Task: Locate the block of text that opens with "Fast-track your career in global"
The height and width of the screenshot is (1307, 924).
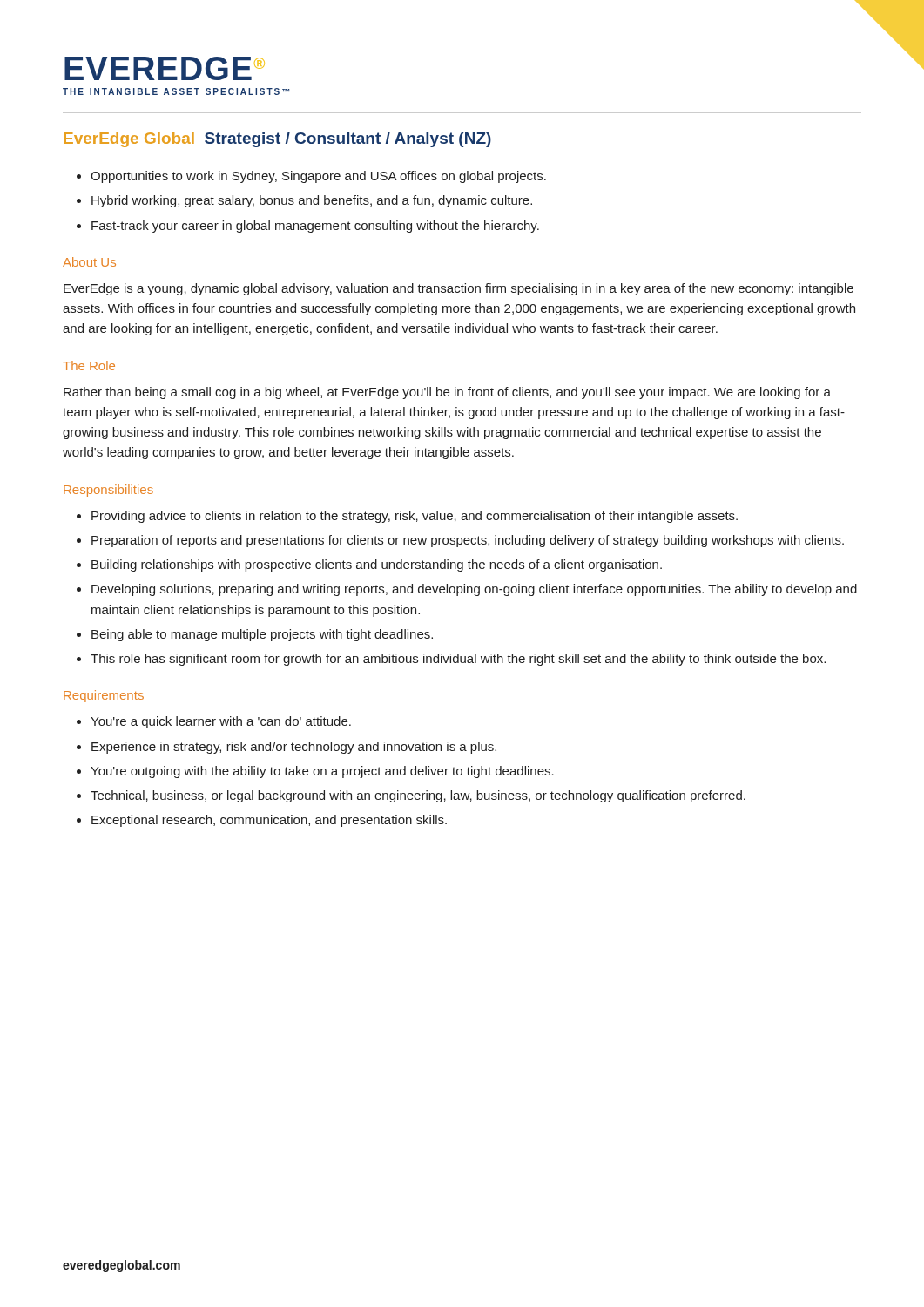Action: pyautogui.click(x=315, y=225)
